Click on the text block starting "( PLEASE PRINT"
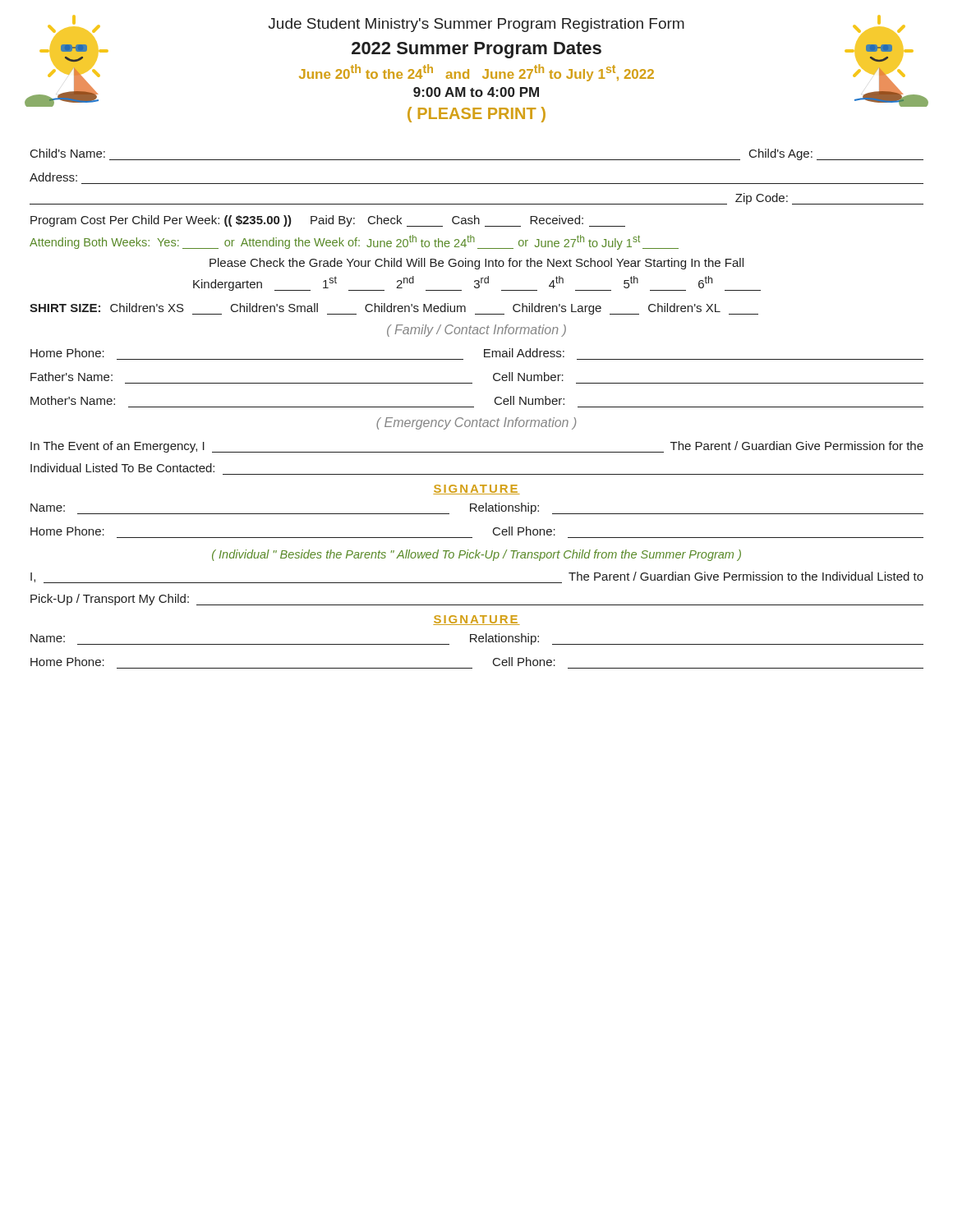 [x=476, y=113]
